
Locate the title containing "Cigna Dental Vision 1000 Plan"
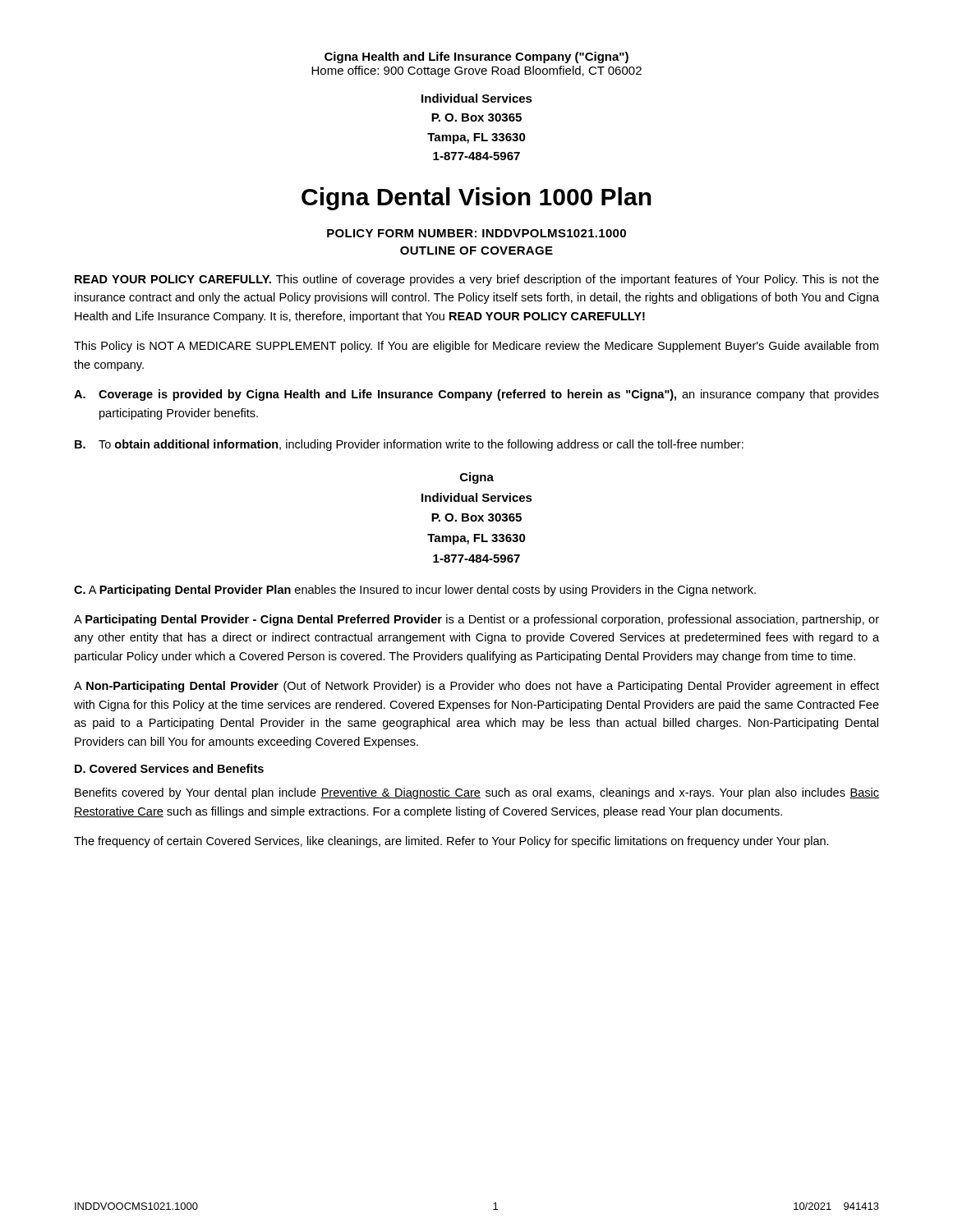click(476, 197)
